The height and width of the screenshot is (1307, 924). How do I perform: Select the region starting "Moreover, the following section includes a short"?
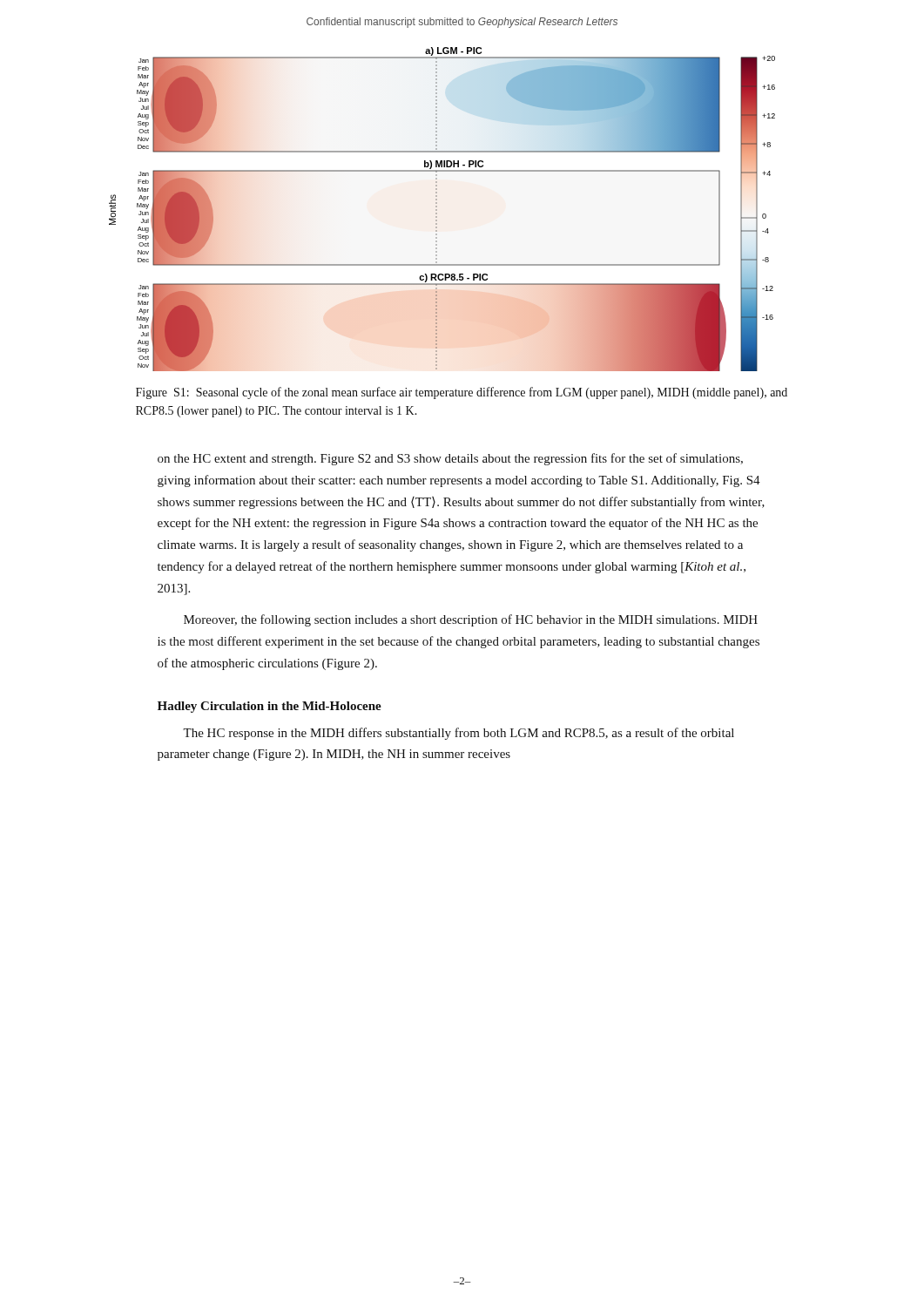pyautogui.click(x=458, y=641)
